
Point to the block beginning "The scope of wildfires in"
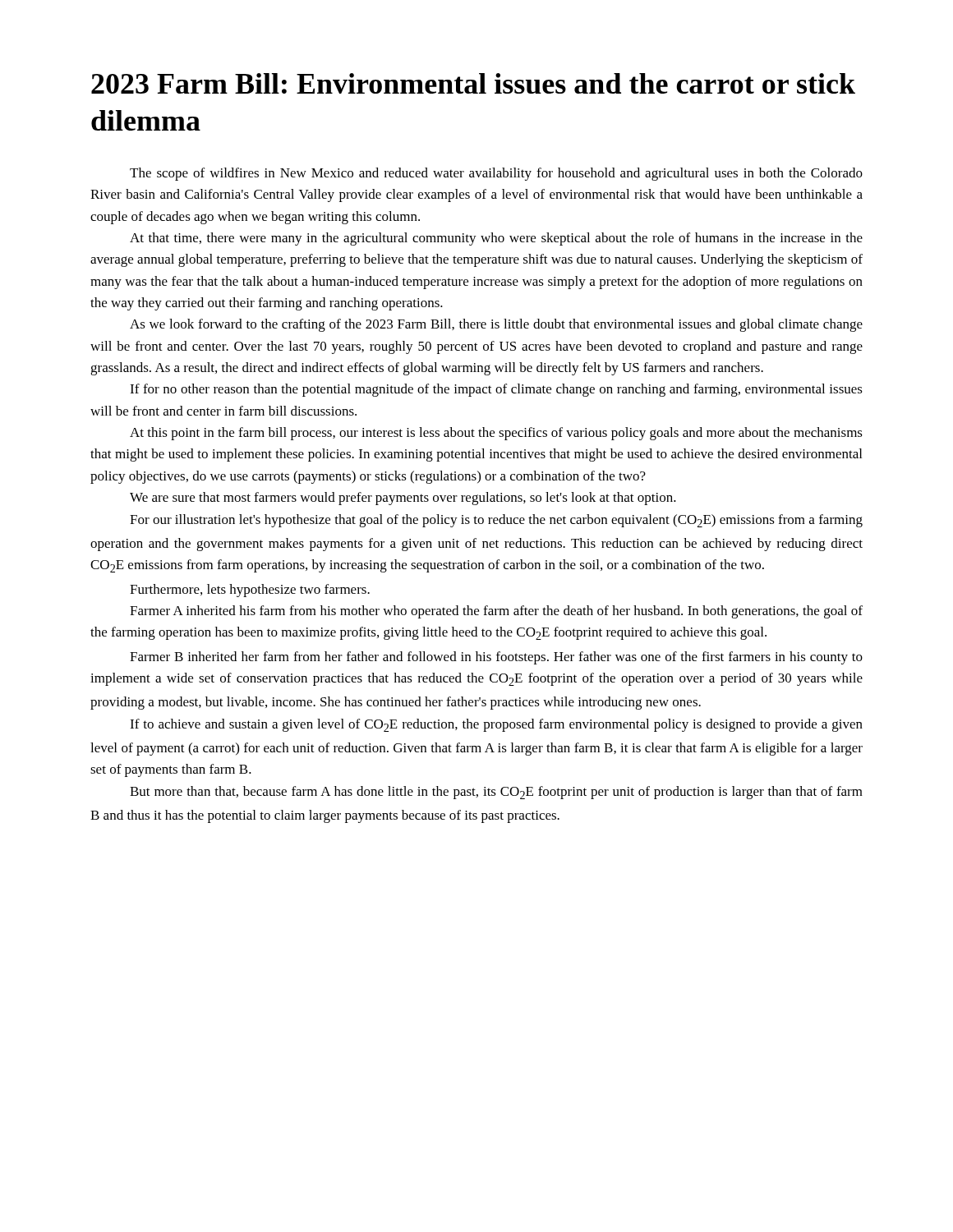(476, 195)
